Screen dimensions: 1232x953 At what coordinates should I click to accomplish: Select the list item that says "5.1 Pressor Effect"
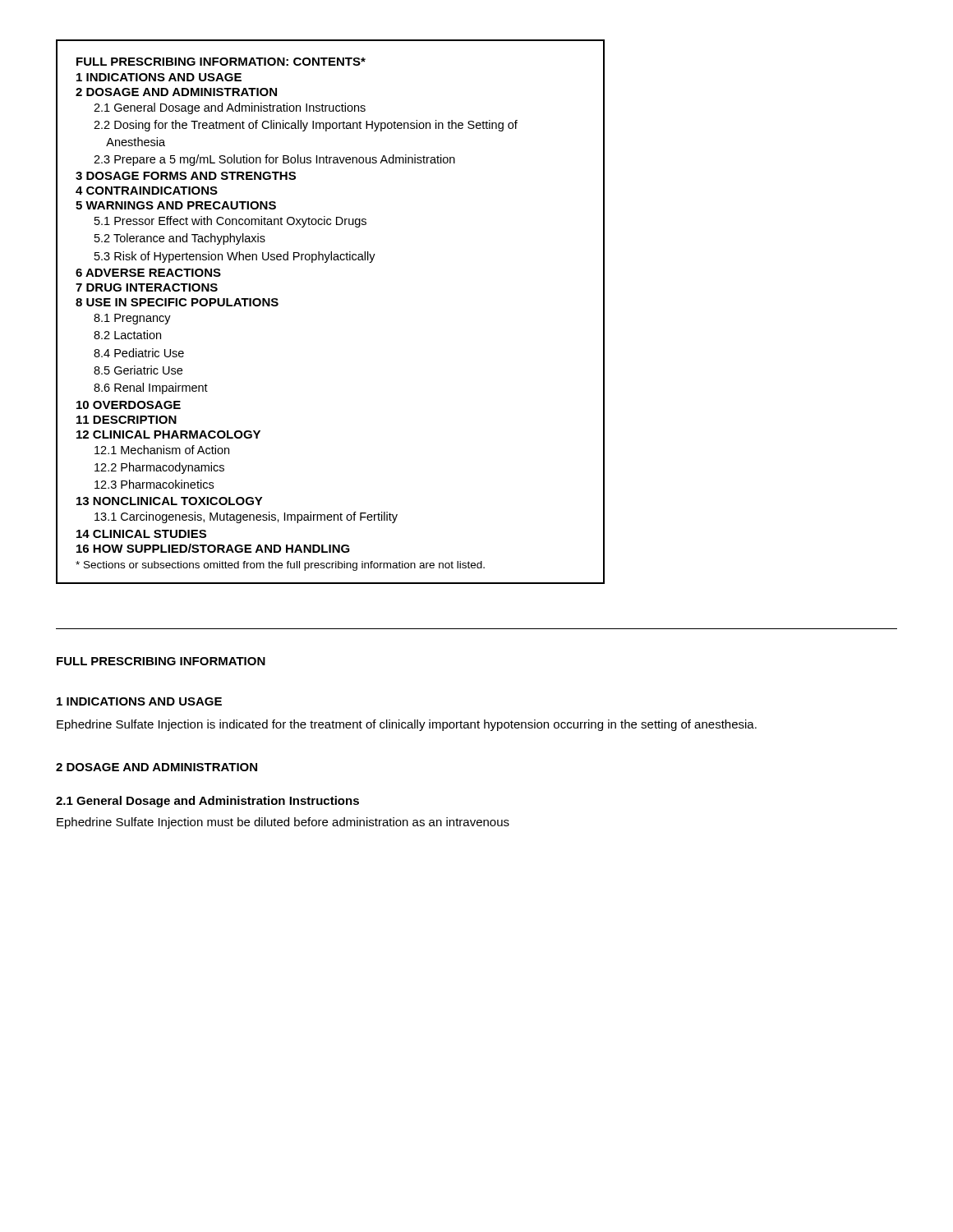(230, 221)
